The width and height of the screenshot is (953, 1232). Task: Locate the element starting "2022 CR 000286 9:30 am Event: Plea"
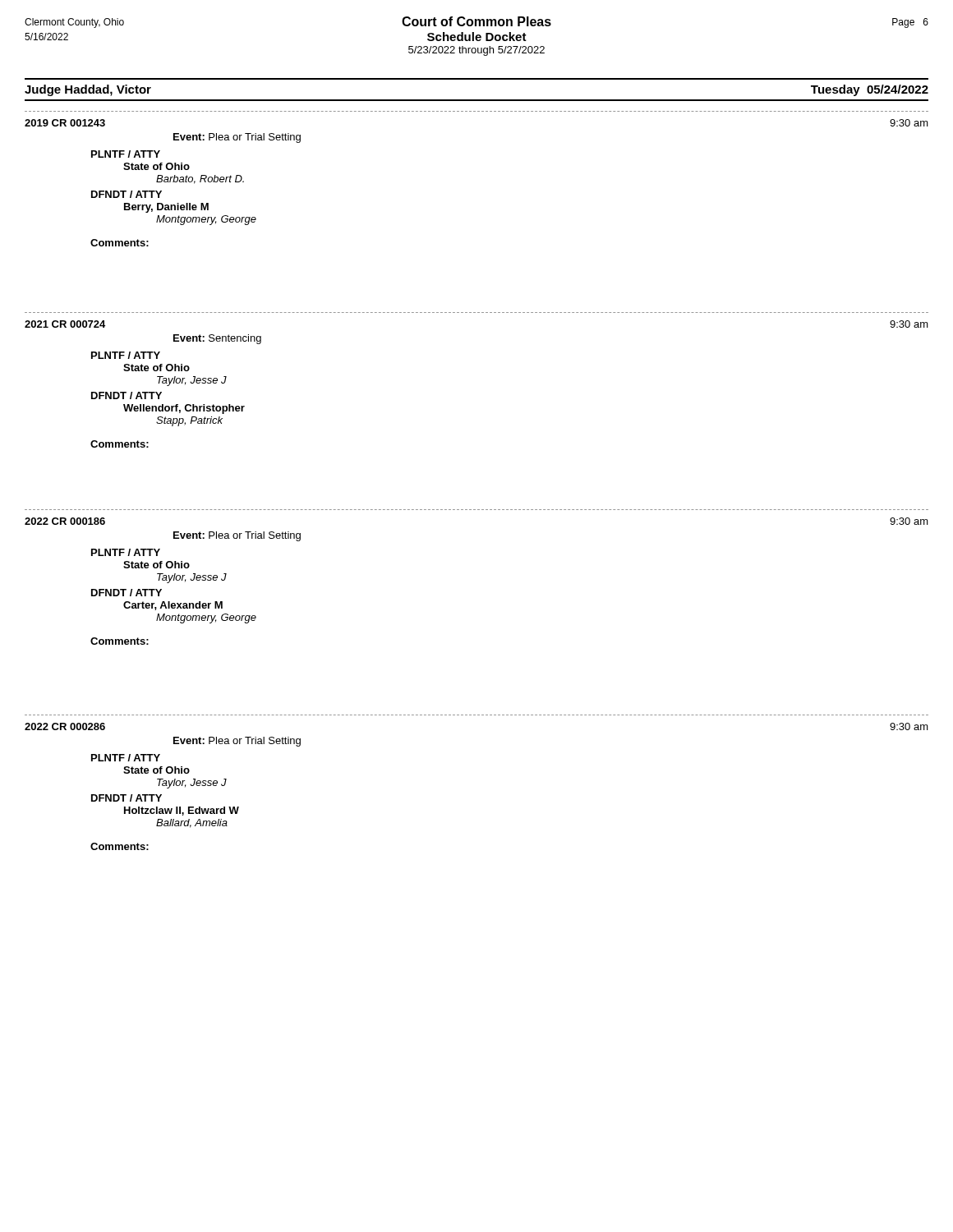point(63,726)
